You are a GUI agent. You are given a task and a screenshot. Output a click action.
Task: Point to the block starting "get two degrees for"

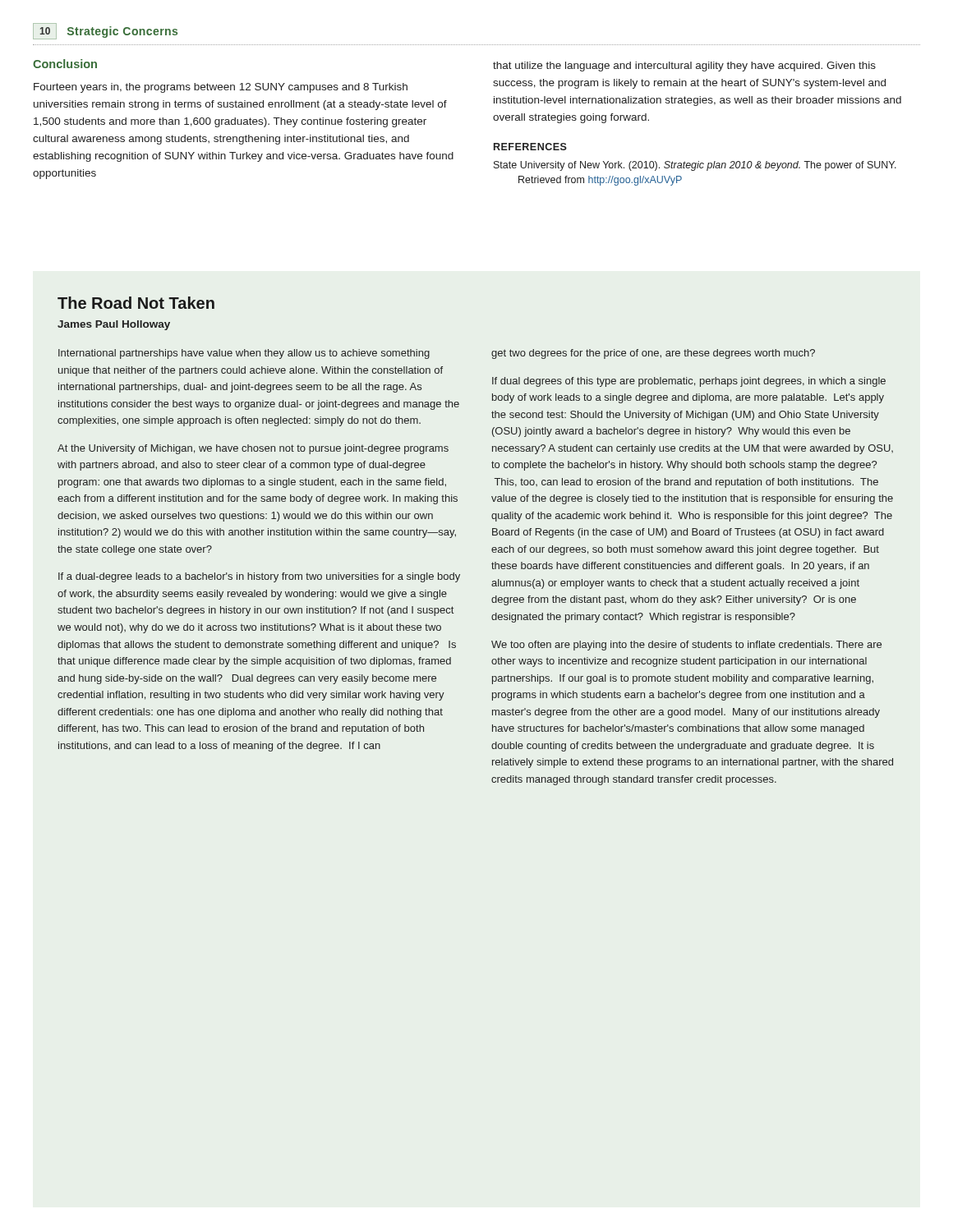coord(693,566)
